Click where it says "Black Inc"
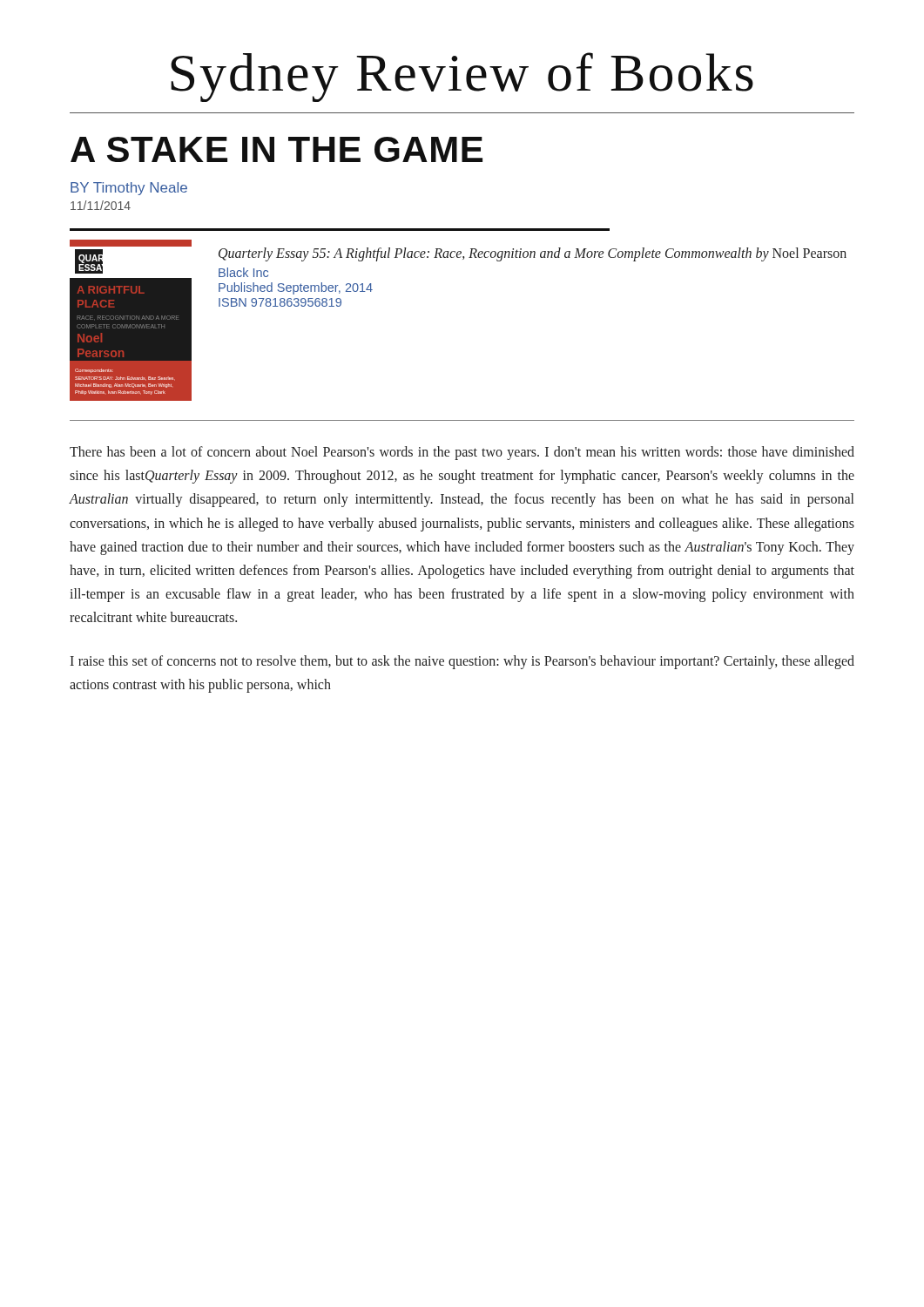Image resolution: width=924 pixels, height=1307 pixels. pyautogui.click(x=243, y=273)
